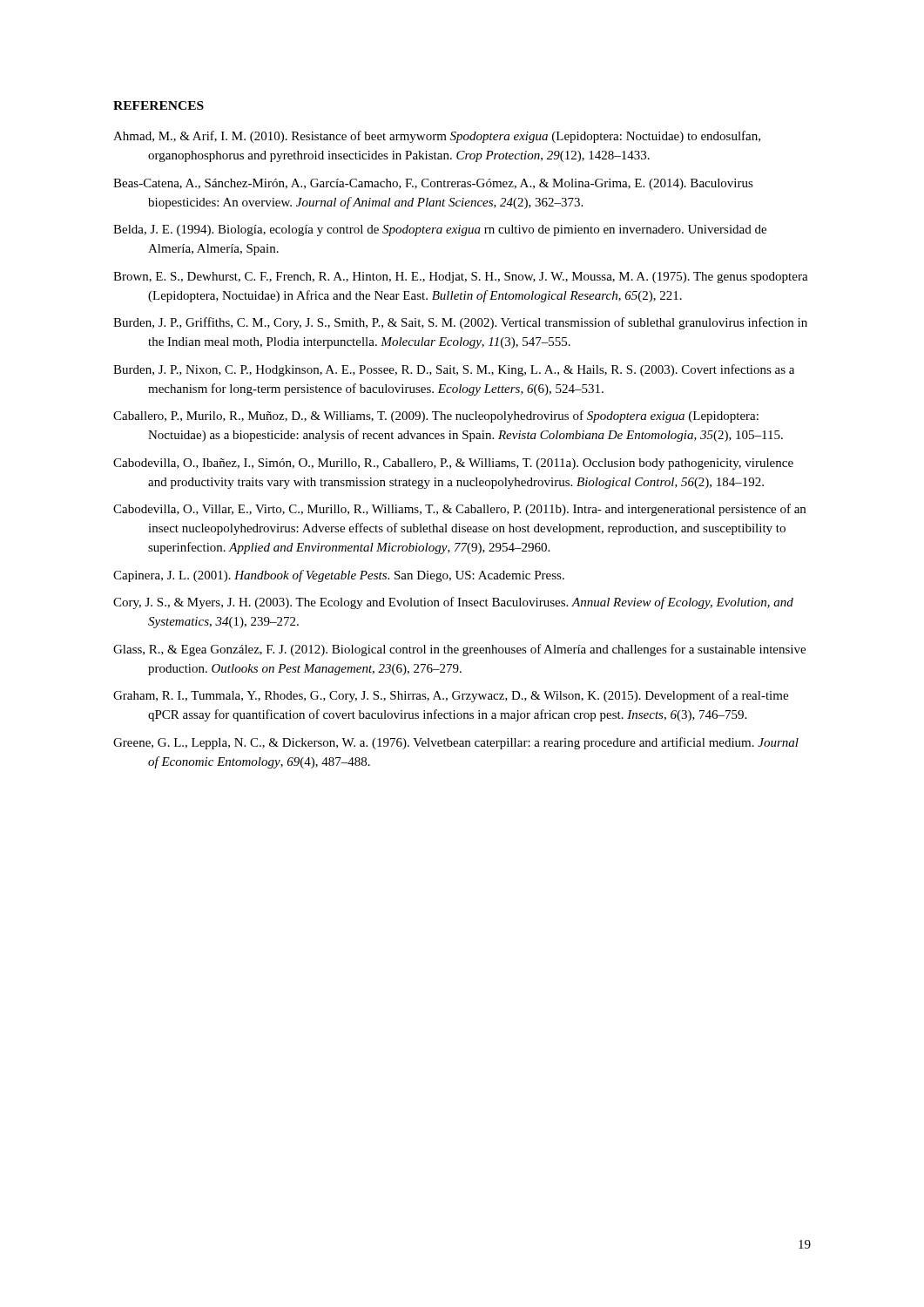Locate the region starting "Caballero, P., Murilo, R., Muñoz, D., & Williams,"
The height and width of the screenshot is (1307, 924).
tap(448, 425)
